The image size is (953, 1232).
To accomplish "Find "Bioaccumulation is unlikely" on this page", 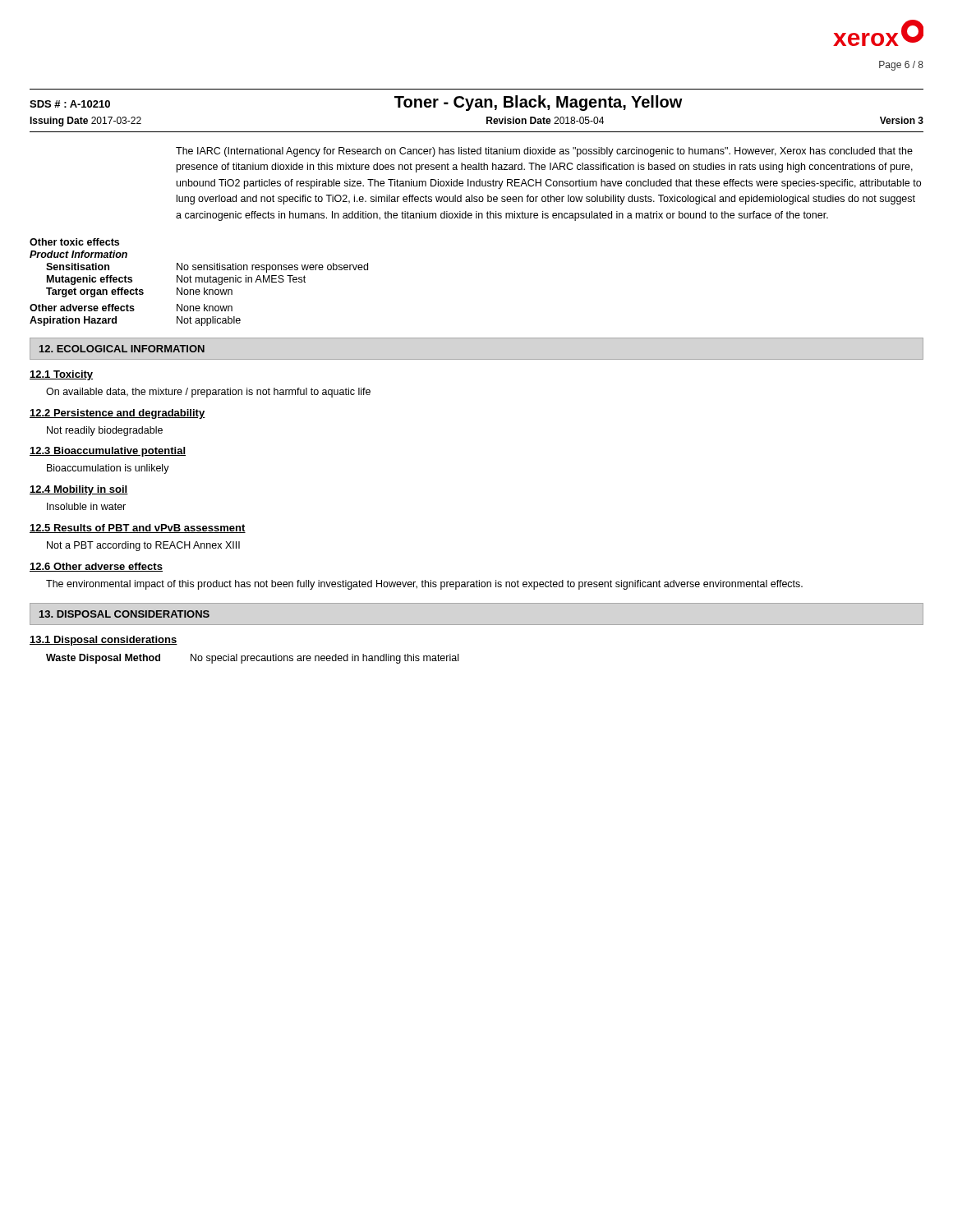I will tap(107, 468).
